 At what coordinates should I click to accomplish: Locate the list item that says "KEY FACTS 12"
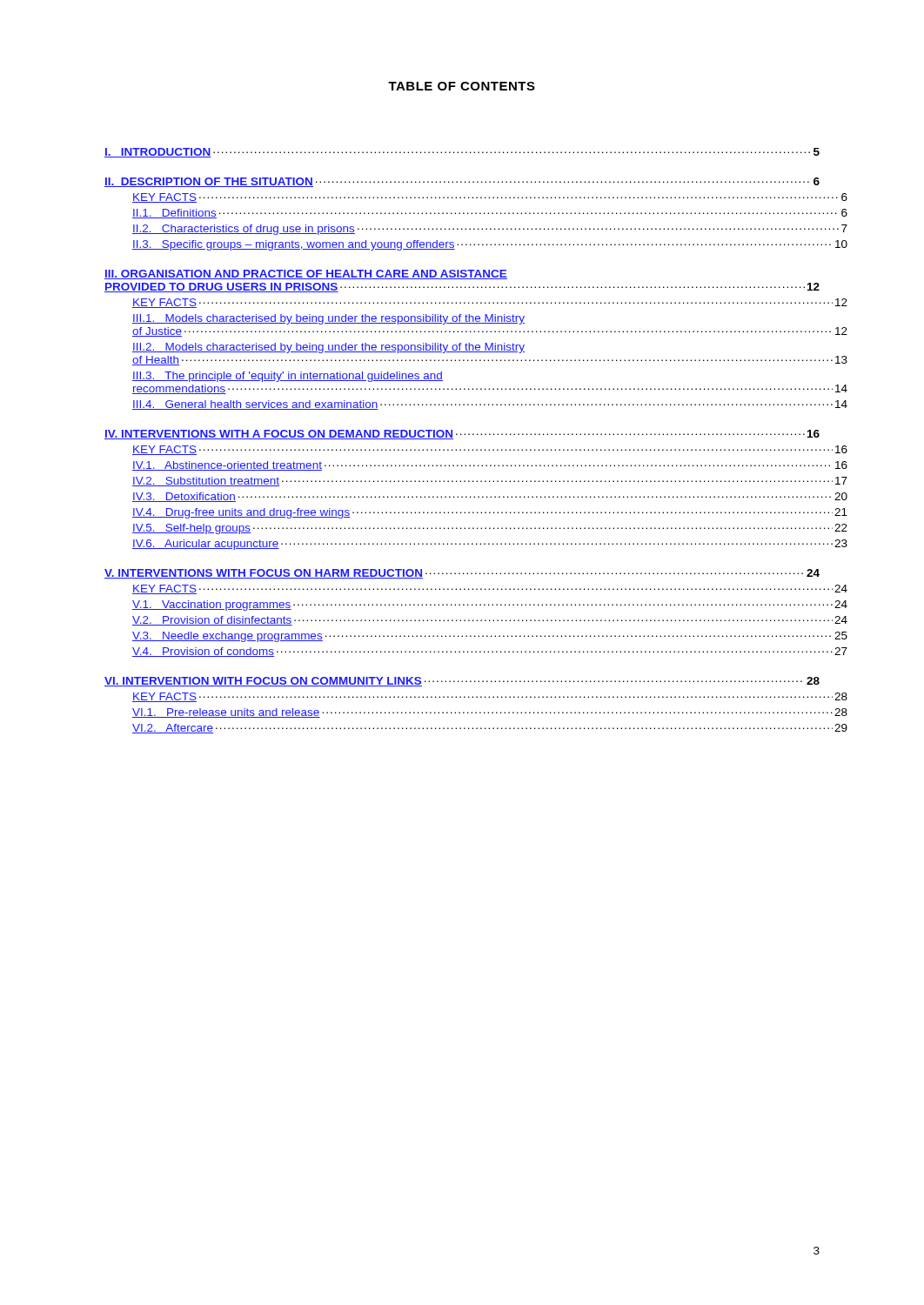[490, 302]
